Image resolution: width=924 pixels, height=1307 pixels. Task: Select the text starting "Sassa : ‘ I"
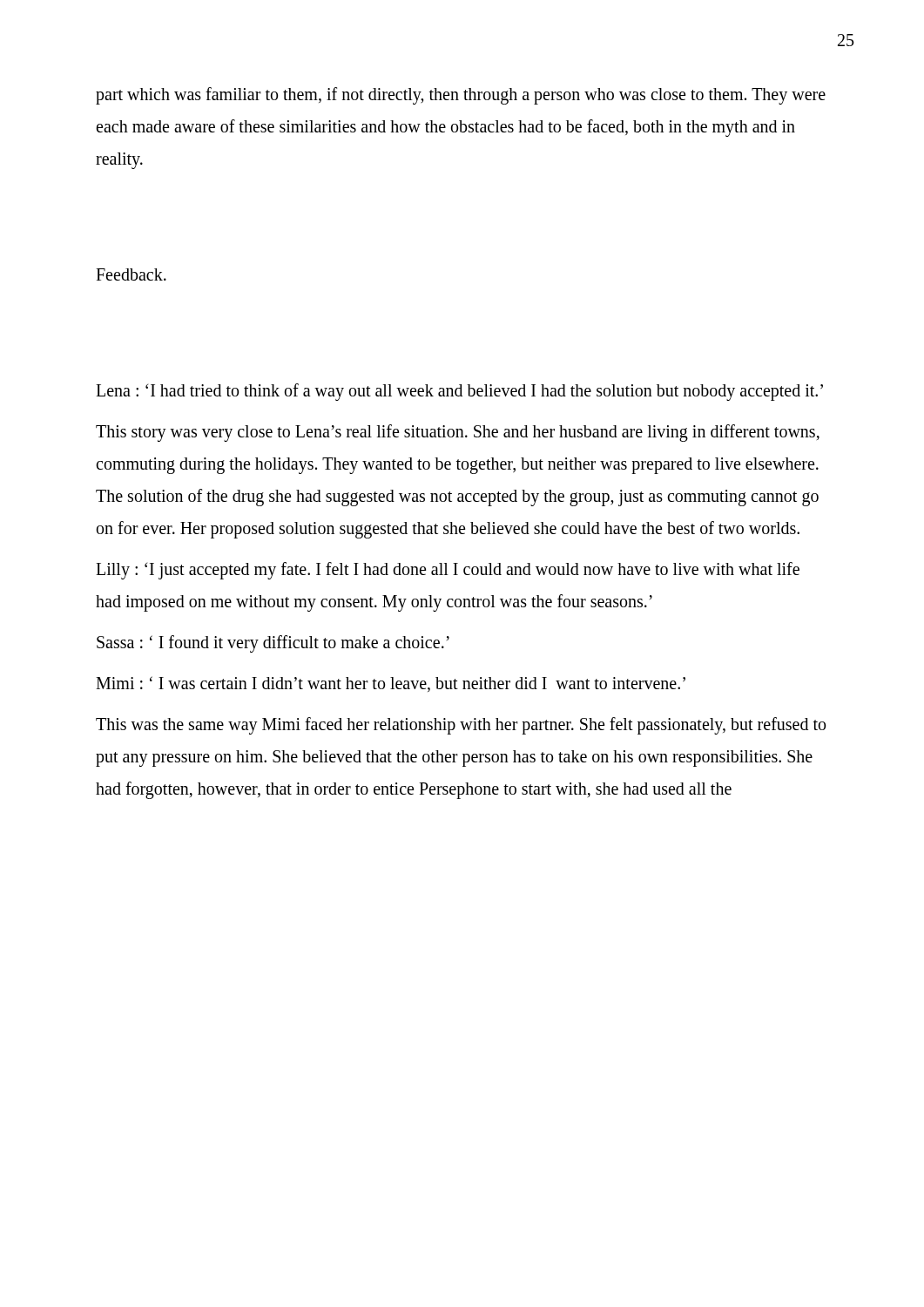pos(273,642)
